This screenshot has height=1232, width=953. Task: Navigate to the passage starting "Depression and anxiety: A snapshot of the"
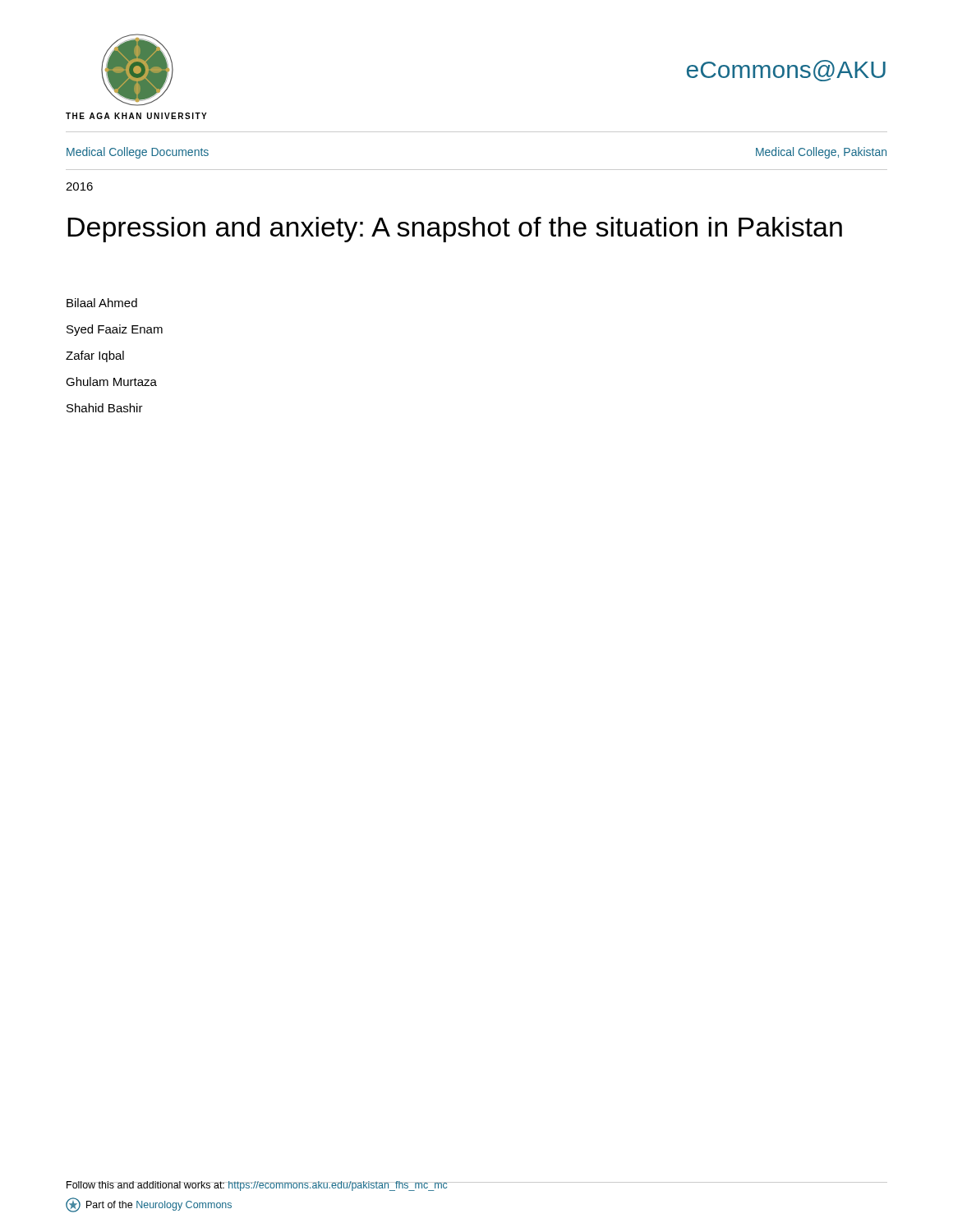(476, 227)
